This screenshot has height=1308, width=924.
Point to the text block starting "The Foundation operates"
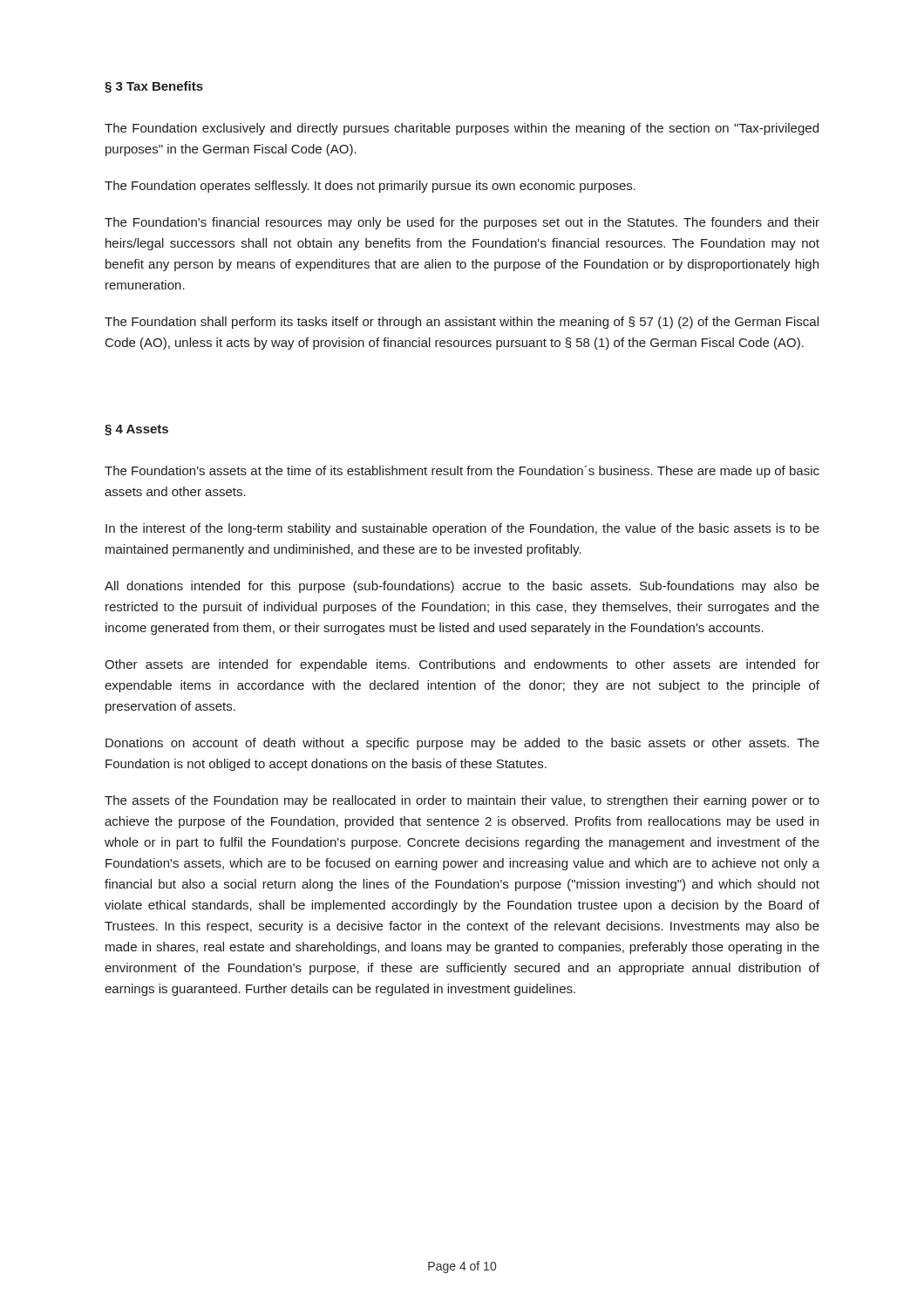370,185
